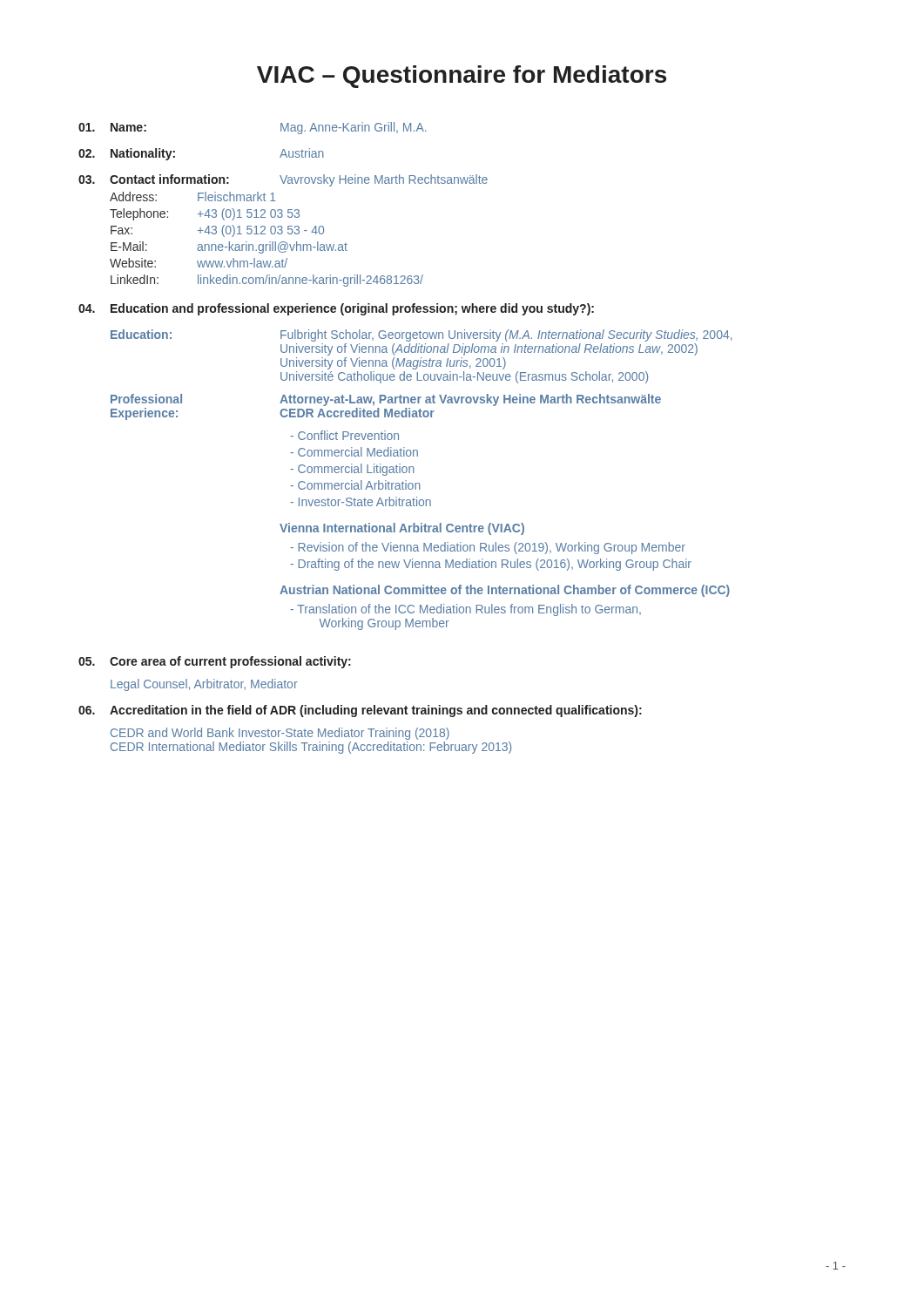Point to "Vienna International Arbitral Centre (VIAC)"
This screenshot has height=1307, width=924.
click(402, 528)
